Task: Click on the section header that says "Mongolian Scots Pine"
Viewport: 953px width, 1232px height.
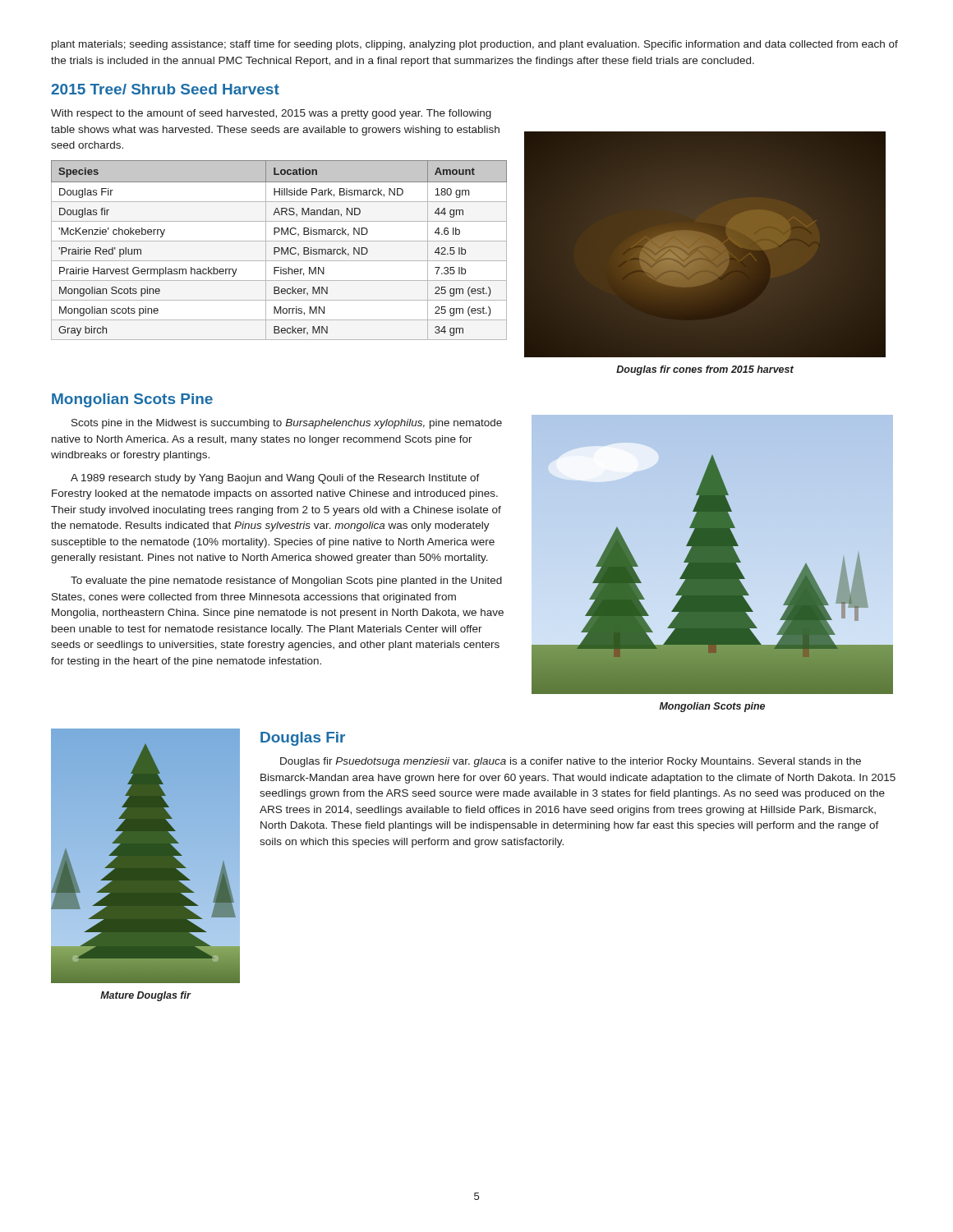Action: pos(132,399)
